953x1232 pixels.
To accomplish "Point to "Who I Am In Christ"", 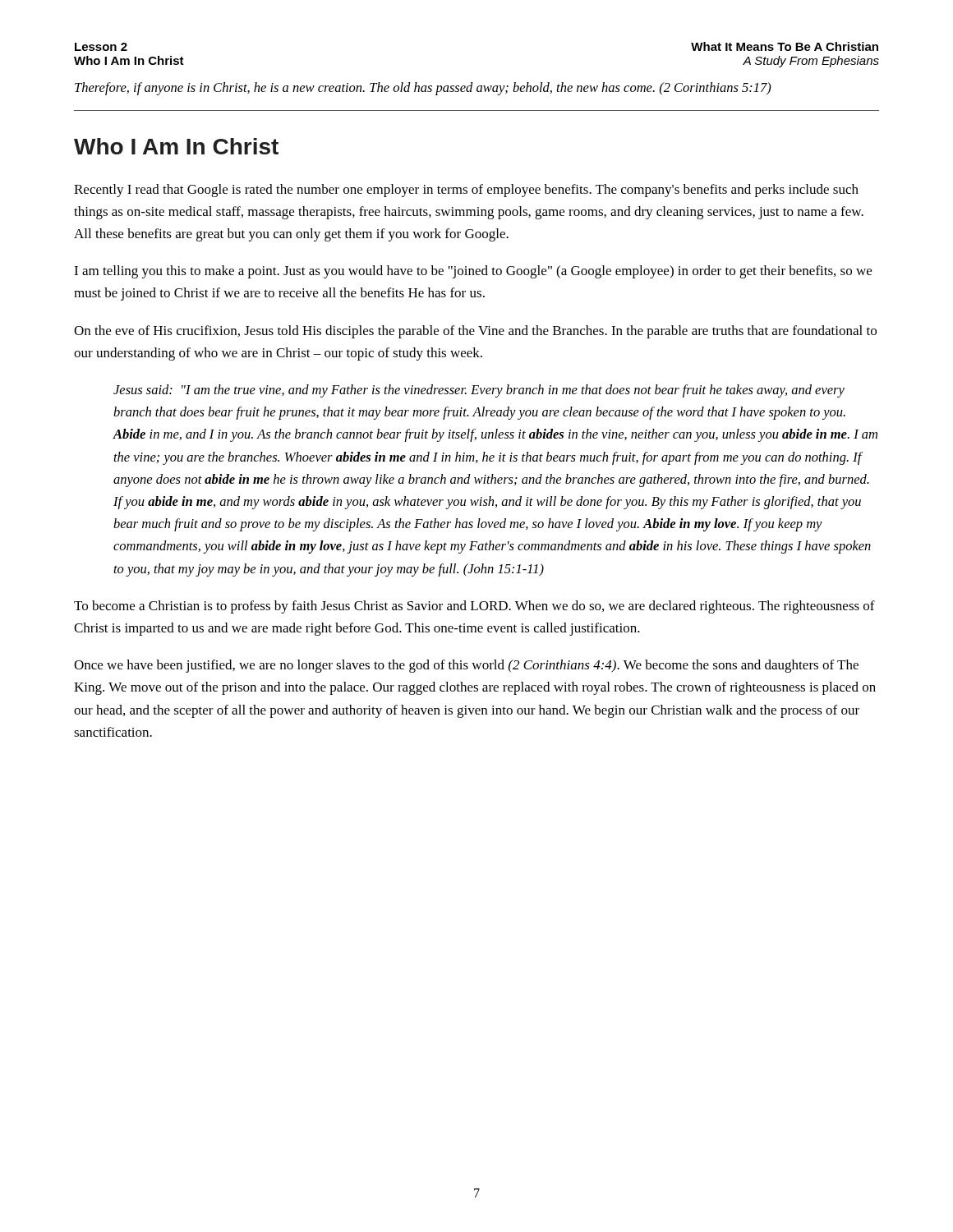I will point(176,146).
